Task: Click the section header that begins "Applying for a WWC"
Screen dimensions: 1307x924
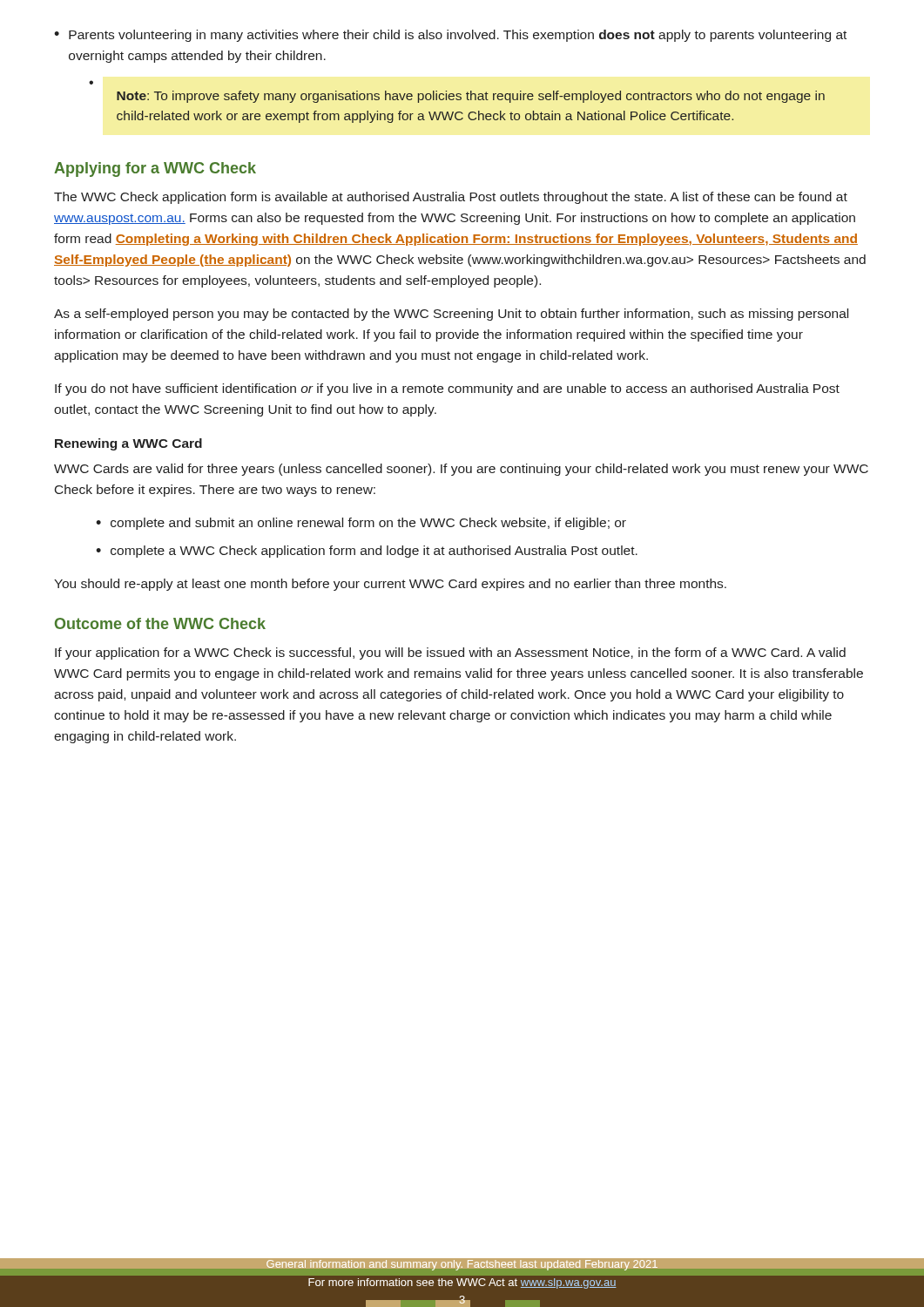Action: 155,168
